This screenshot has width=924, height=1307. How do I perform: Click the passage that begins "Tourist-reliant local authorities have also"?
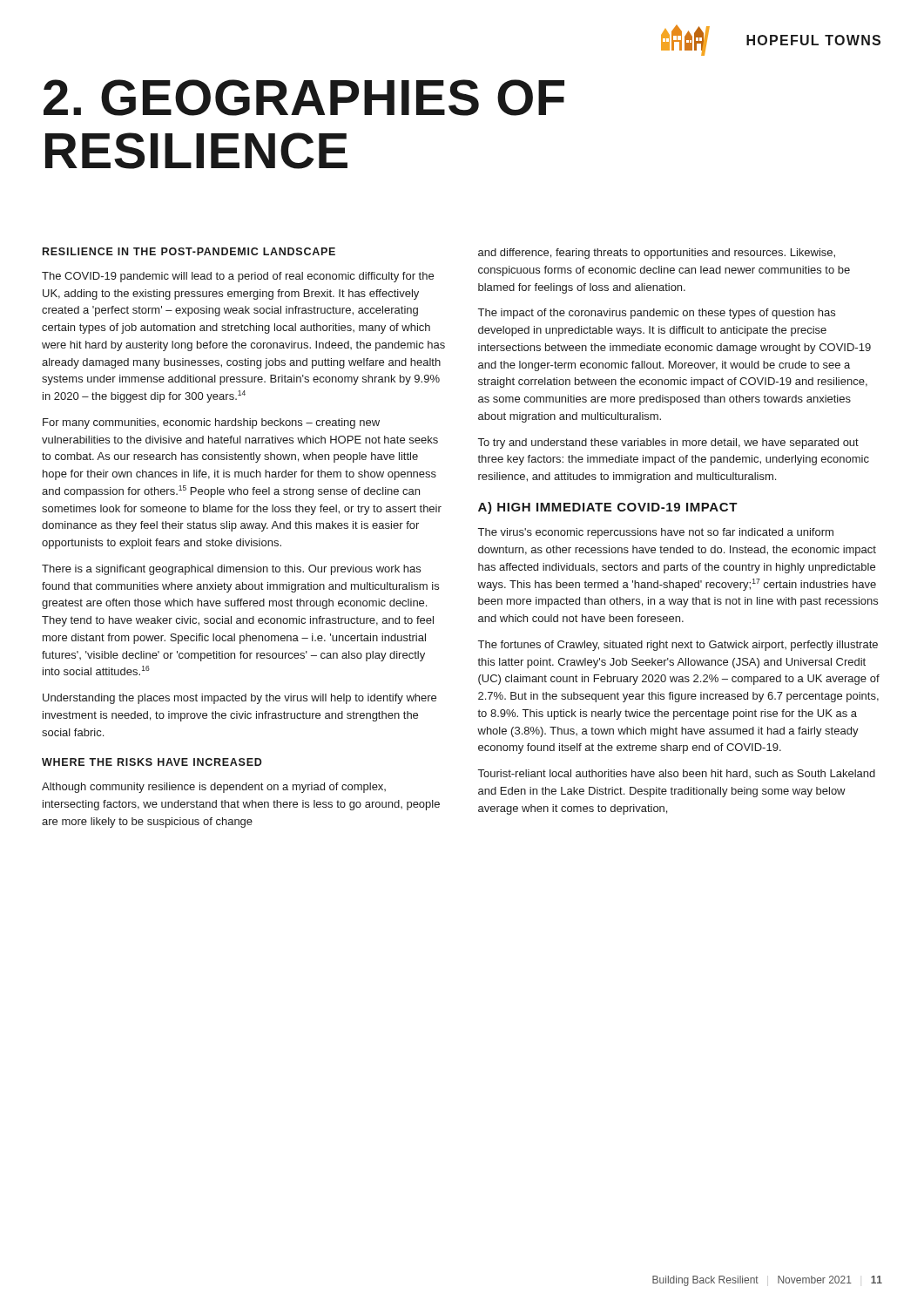click(x=677, y=791)
